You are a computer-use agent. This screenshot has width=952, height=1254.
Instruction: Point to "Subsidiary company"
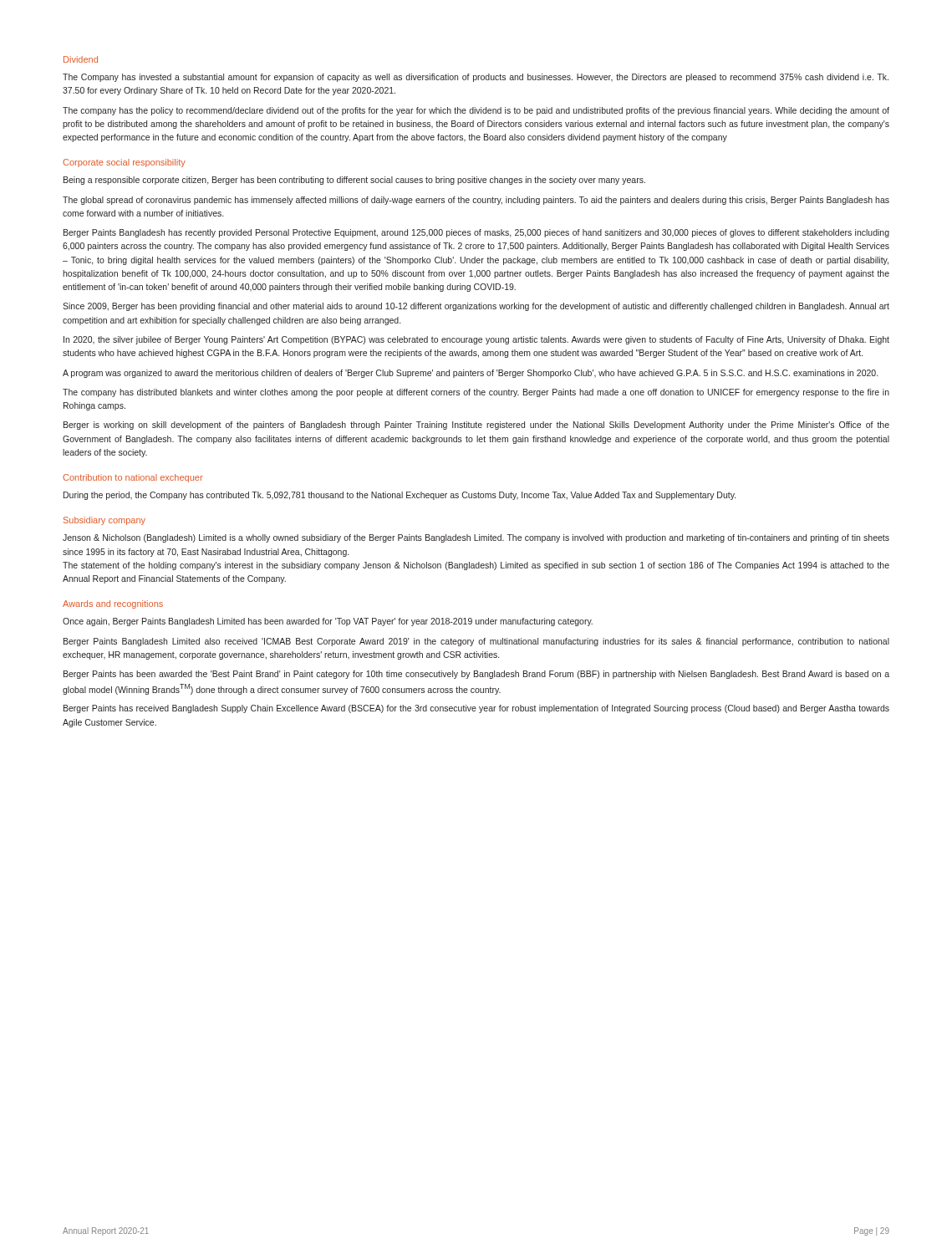click(104, 520)
